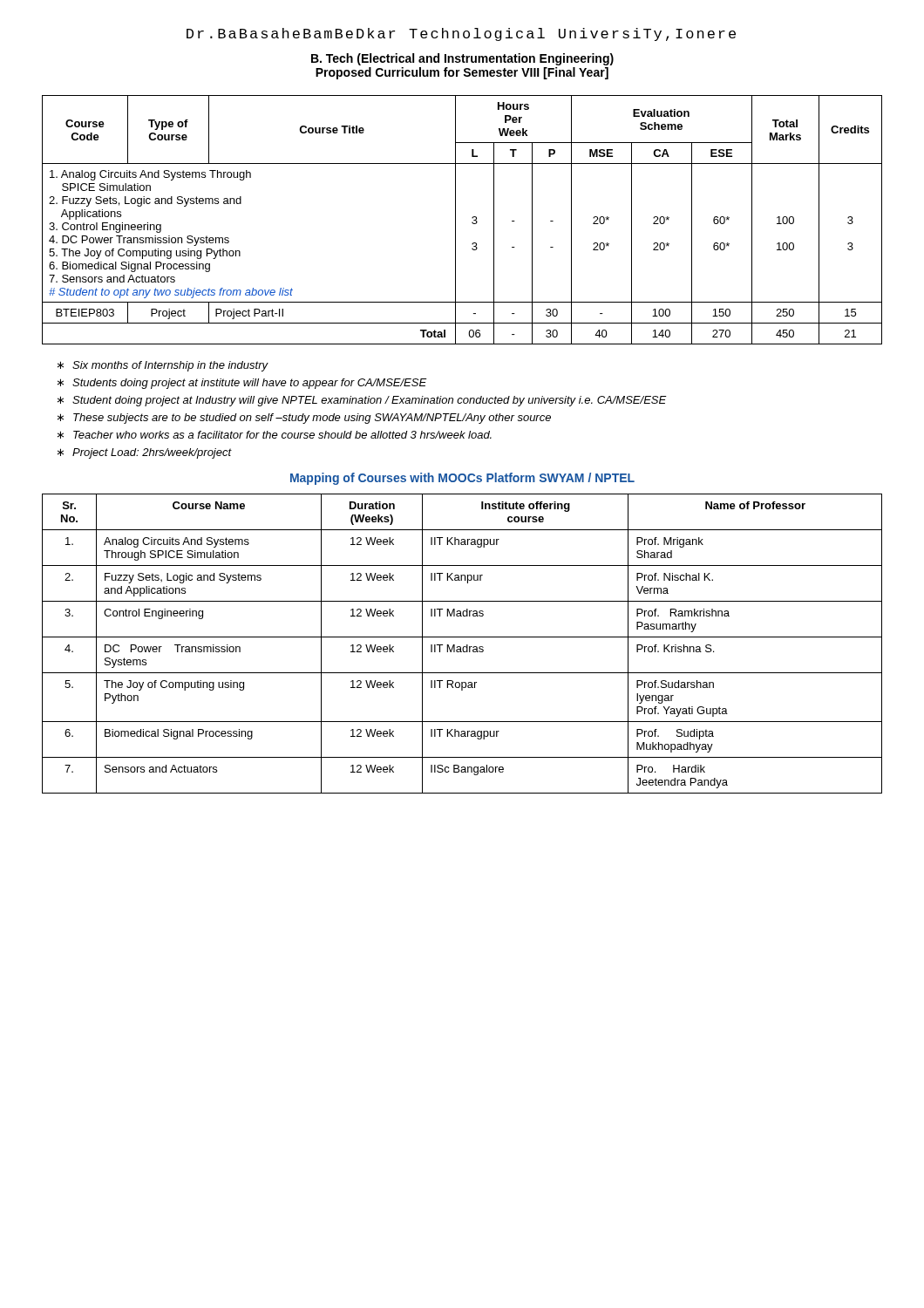Image resolution: width=924 pixels, height=1308 pixels.
Task: Click where it says "∗ Project Load: 2hrs/week/project"
Action: tap(143, 452)
